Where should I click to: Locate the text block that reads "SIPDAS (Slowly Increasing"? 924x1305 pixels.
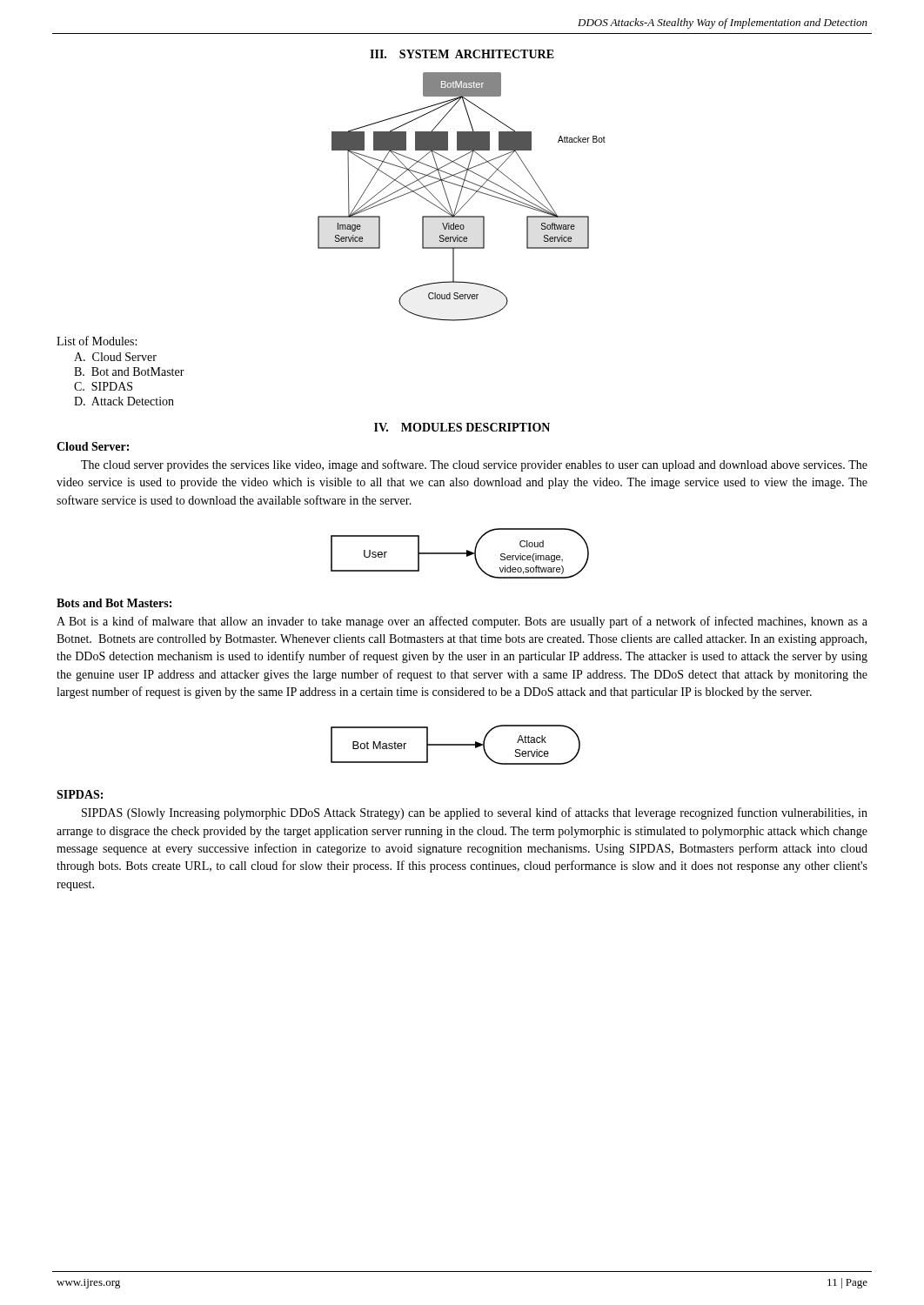(x=462, y=849)
